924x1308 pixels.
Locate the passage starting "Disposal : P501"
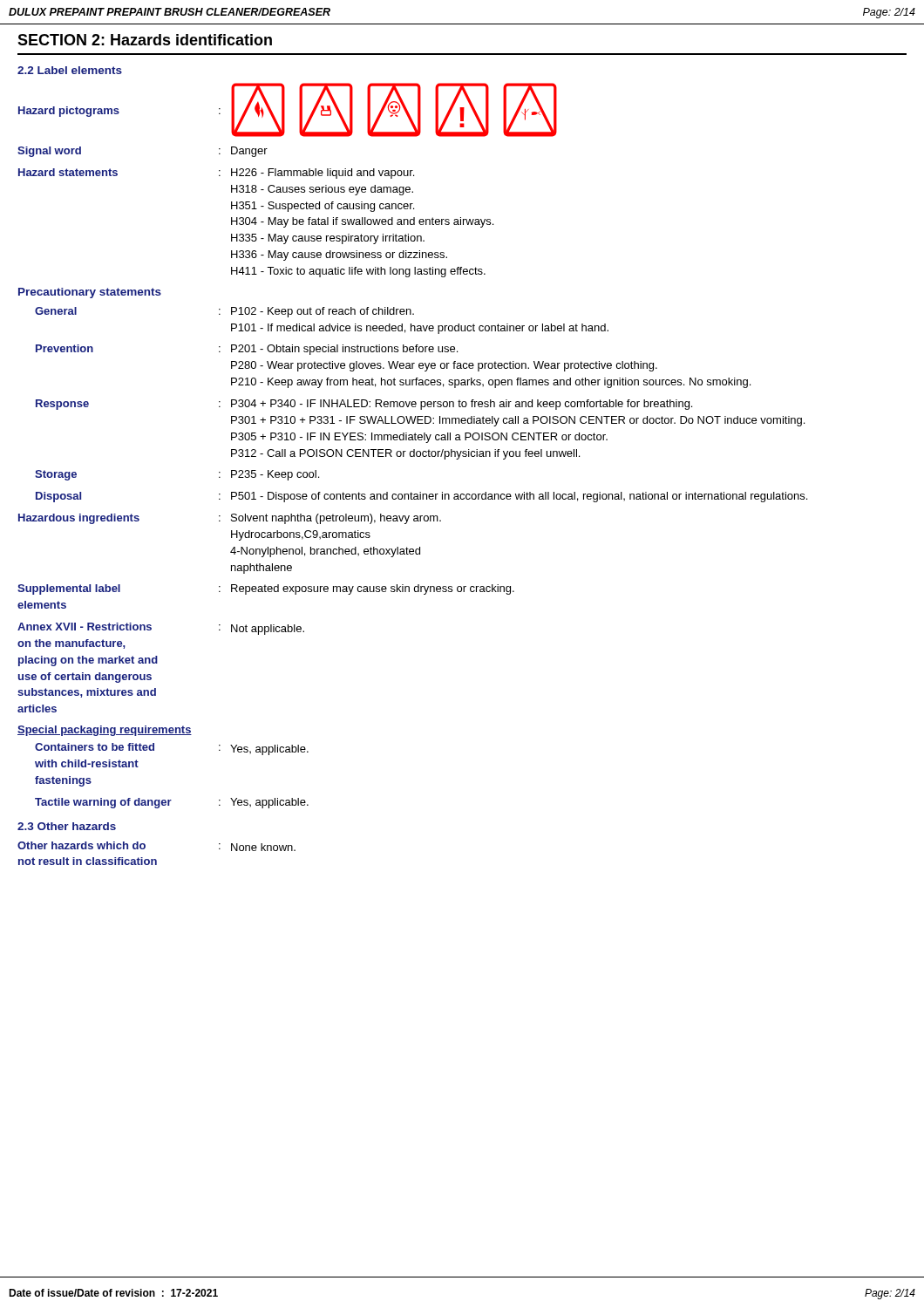pos(462,497)
